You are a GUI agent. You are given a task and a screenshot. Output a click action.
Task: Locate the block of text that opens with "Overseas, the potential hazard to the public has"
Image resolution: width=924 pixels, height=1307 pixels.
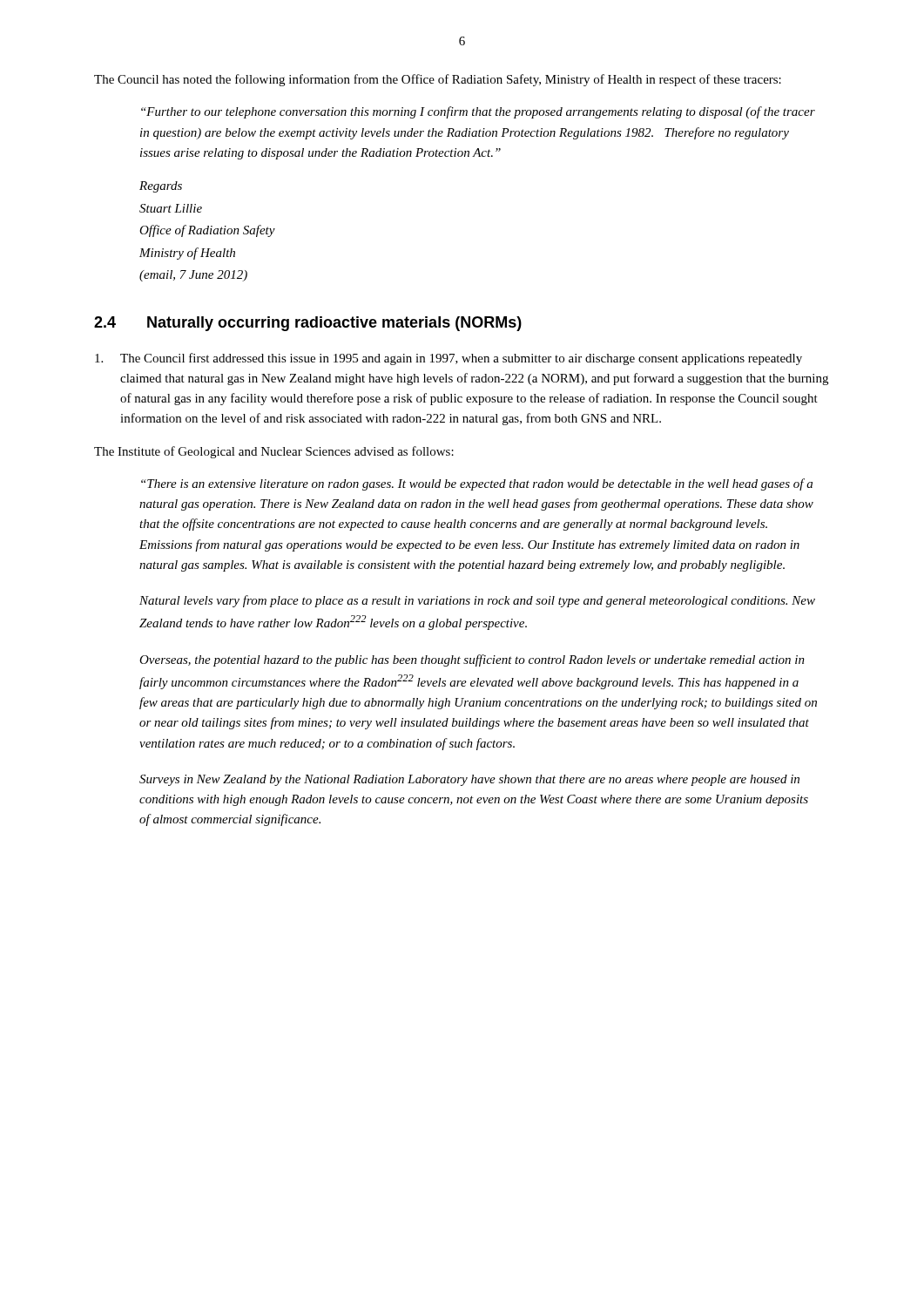[x=478, y=701]
